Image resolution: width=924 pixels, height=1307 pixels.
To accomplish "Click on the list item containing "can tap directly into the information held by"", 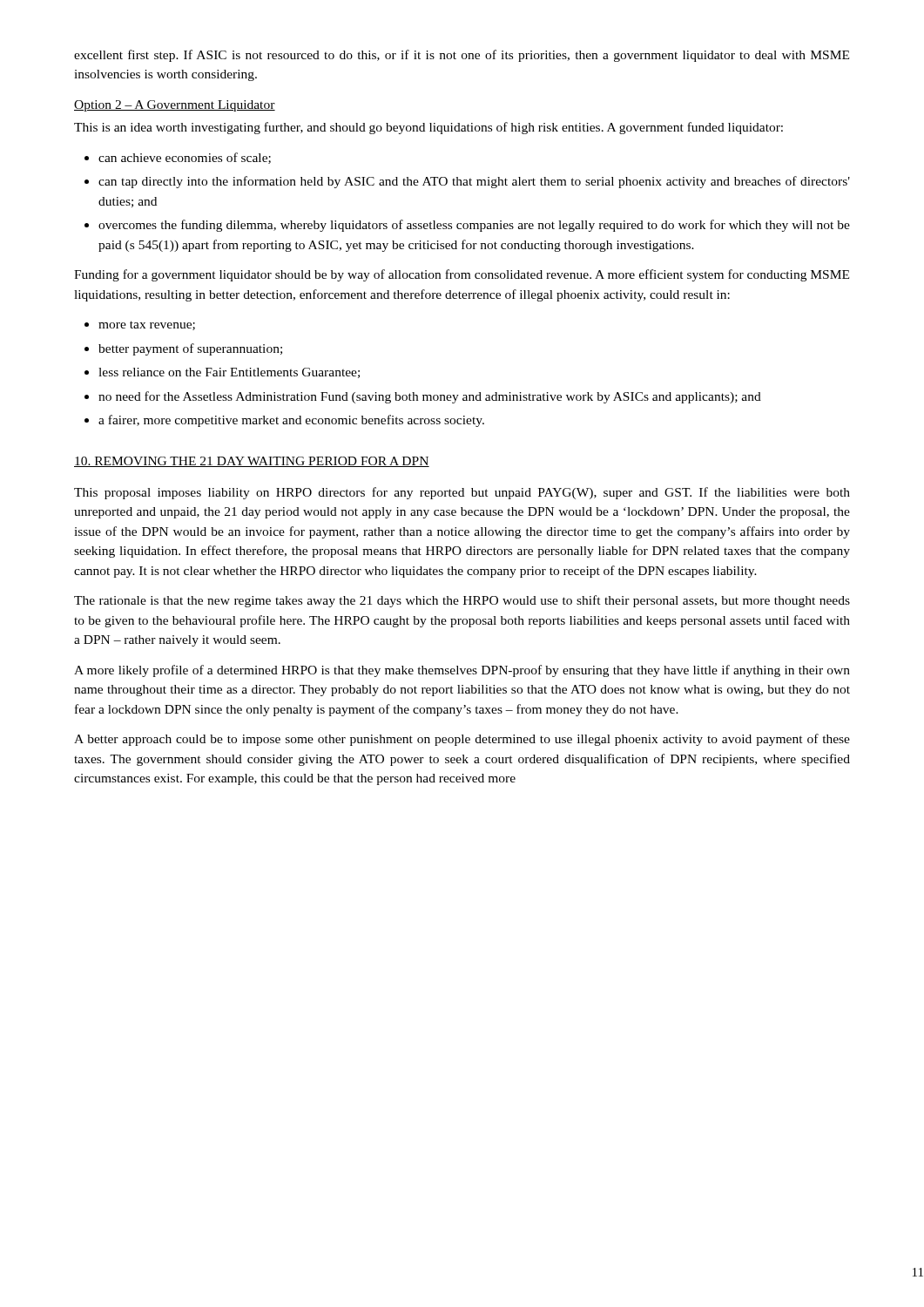I will click(462, 192).
